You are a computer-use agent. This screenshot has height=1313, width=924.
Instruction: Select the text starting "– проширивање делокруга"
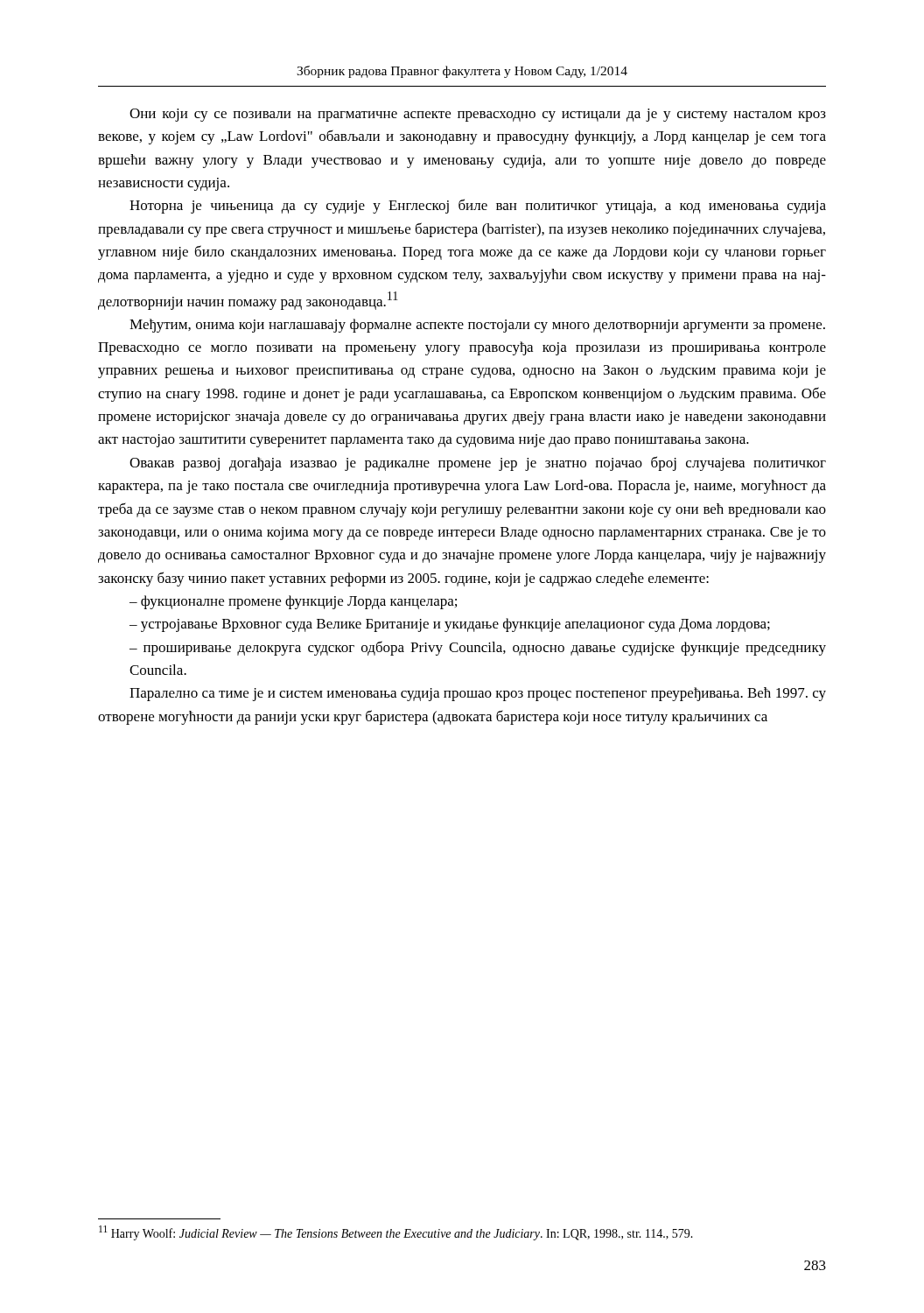(x=478, y=658)
